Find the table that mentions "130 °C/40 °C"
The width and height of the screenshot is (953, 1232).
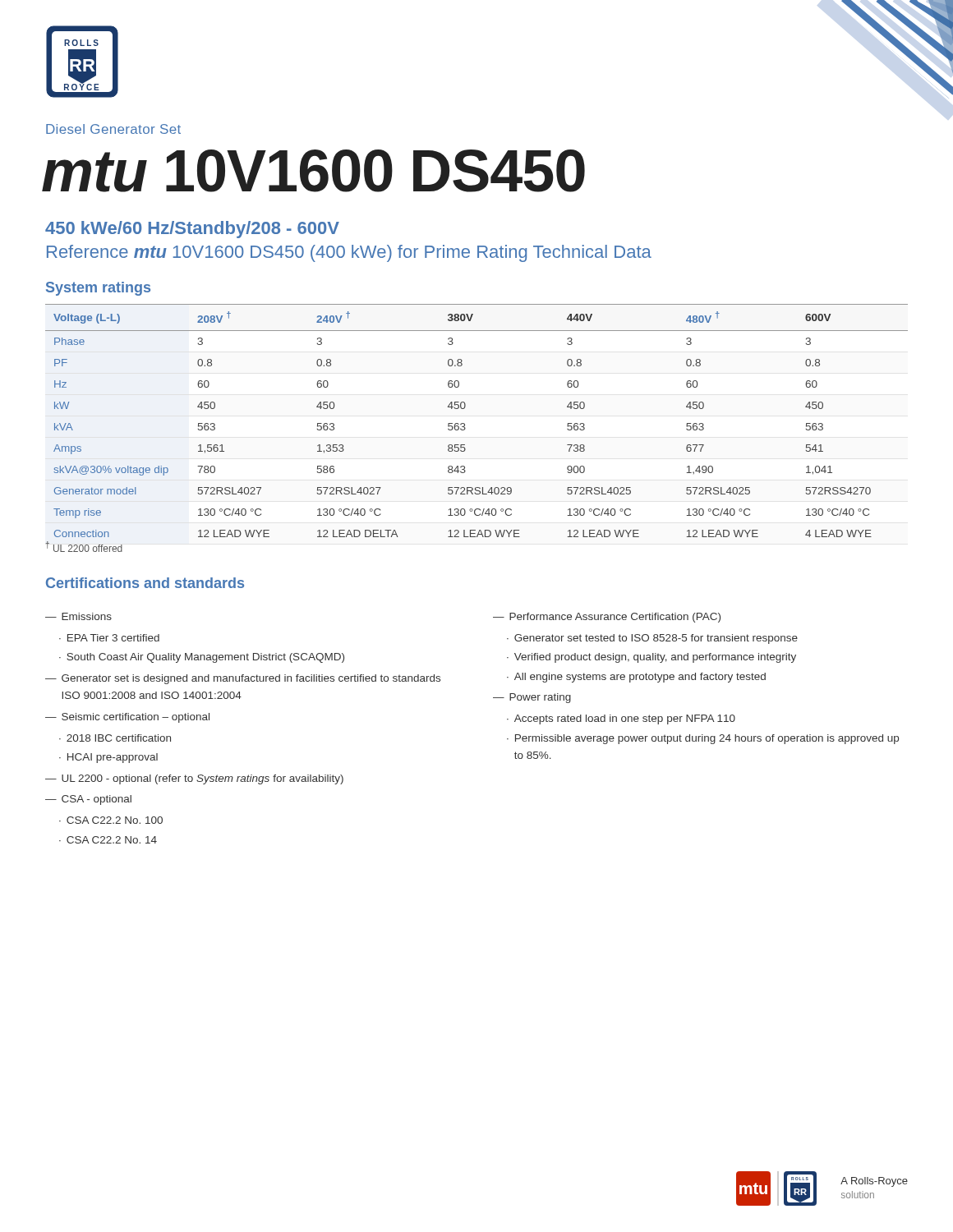[476, 424]
